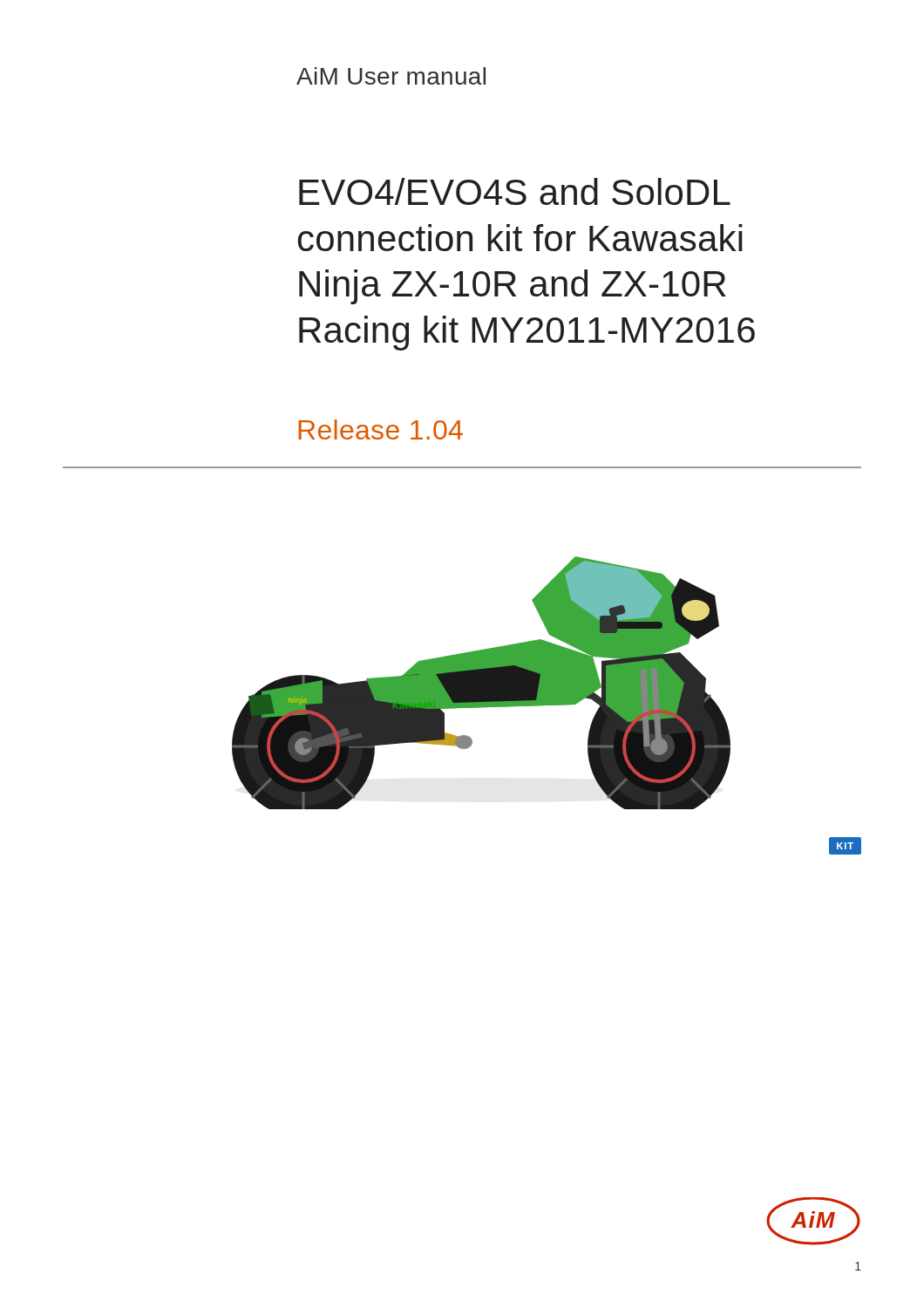Navigate to the block starting "Release 1.04"
Image resolution: width=924 pixels, height=1308 pixels.
(380, 430)
